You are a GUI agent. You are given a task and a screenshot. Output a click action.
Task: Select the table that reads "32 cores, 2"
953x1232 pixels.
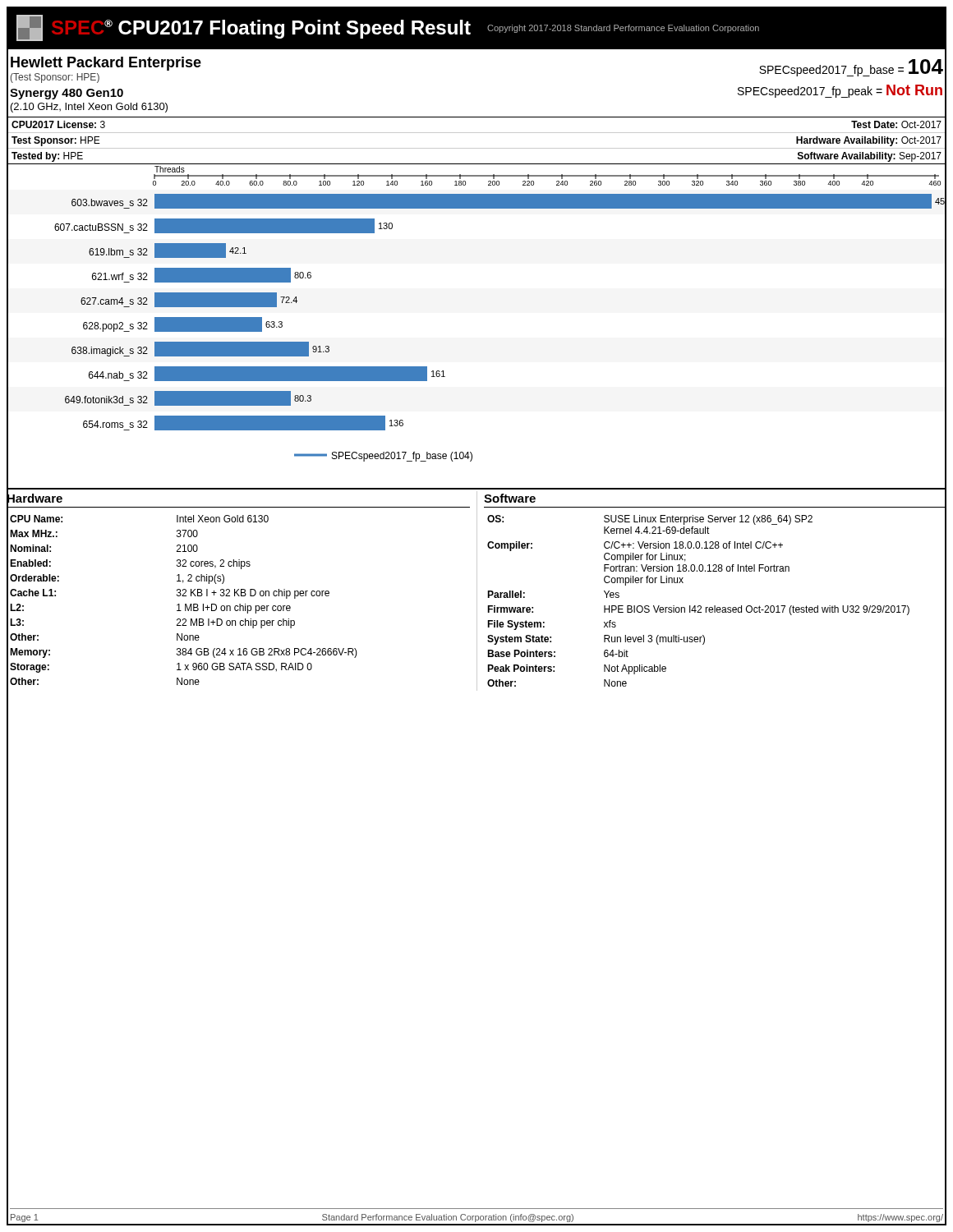242,591
